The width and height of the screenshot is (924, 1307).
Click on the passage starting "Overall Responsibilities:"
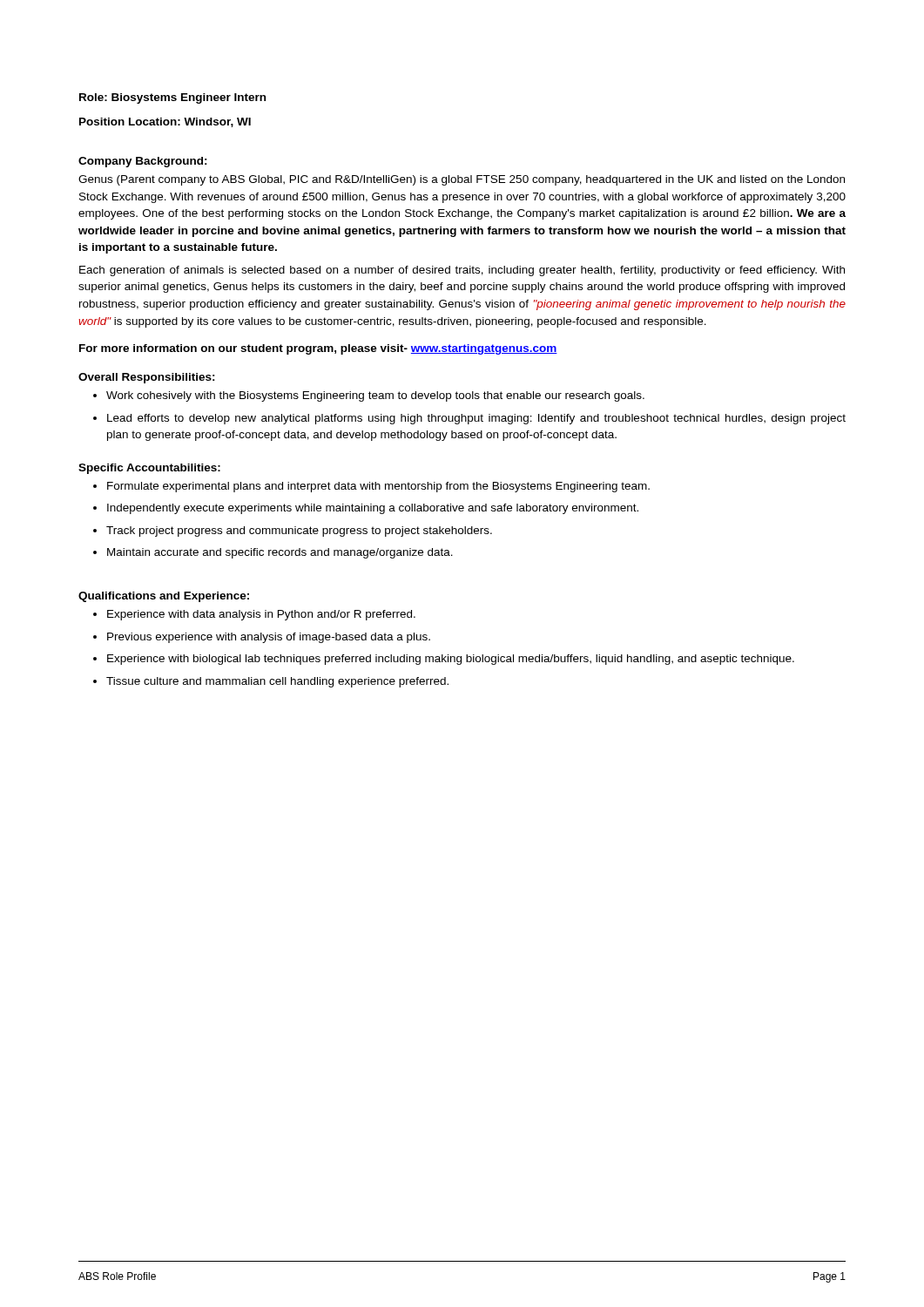147,378
